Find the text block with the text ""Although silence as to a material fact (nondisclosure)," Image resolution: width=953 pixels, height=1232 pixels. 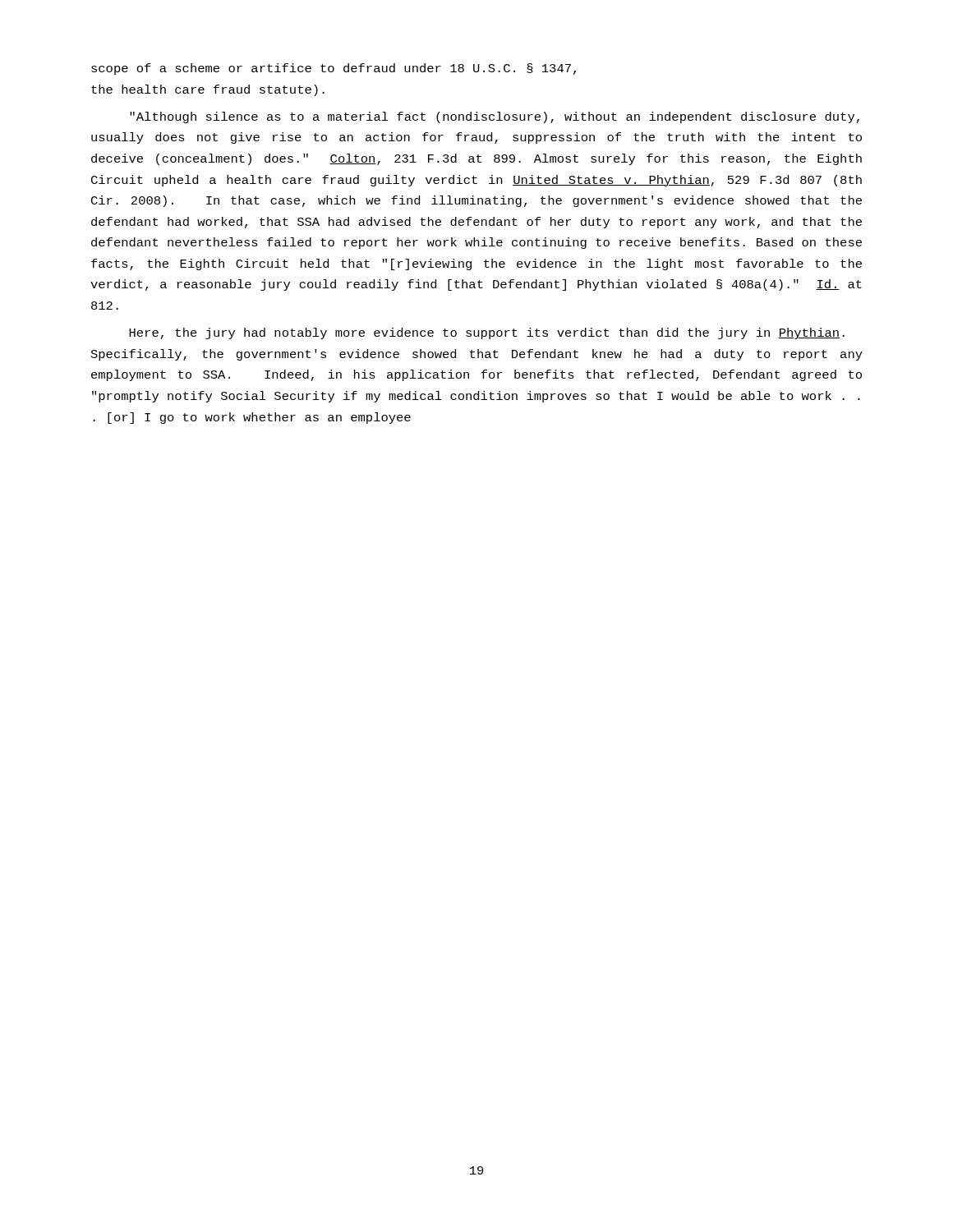click(476, 212)
